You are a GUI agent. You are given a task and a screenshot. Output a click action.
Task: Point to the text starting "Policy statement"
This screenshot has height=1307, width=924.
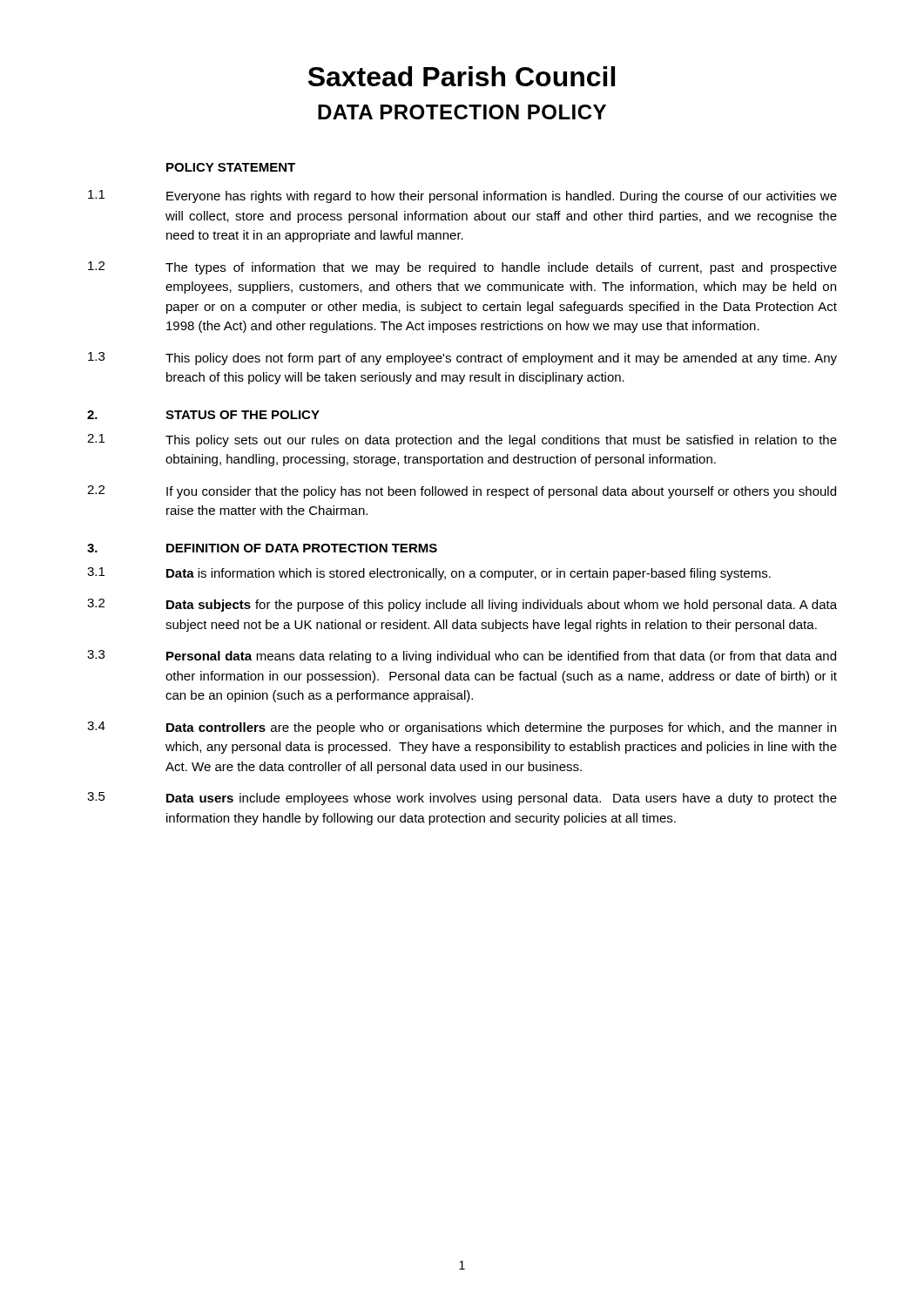coord(230,167)
